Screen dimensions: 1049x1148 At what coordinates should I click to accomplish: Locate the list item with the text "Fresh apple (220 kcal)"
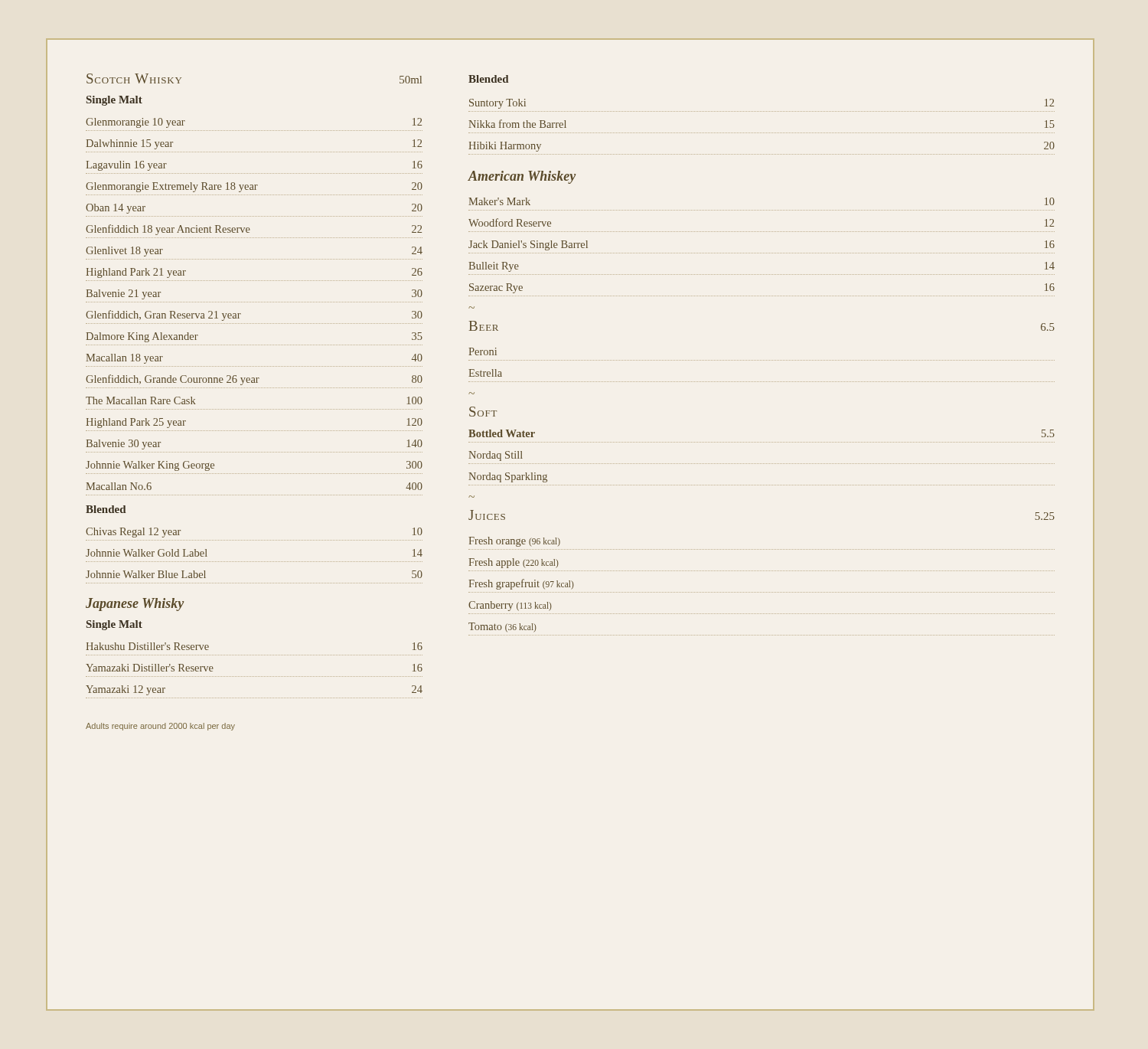pos(514,562)
